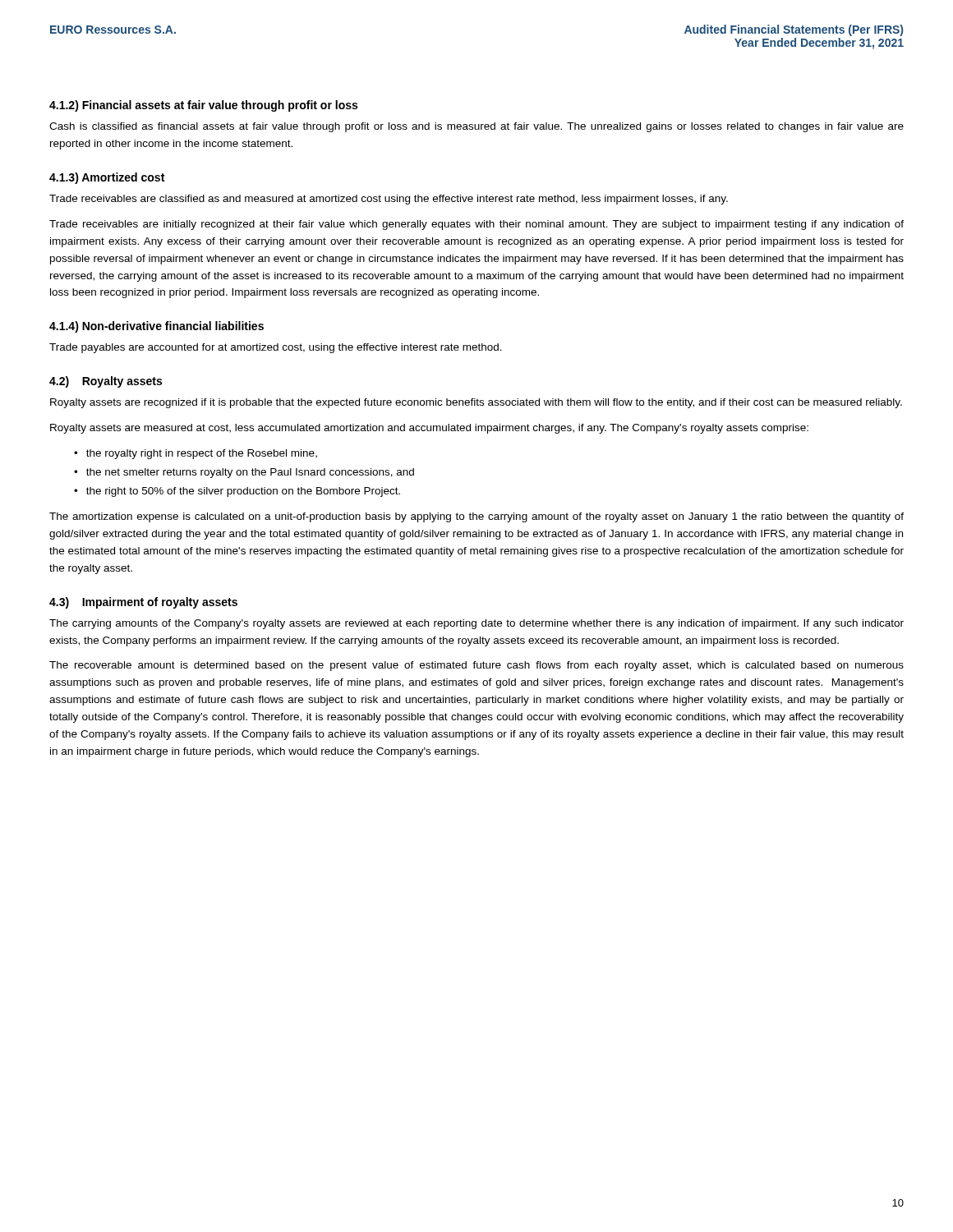Screen dimensions: 1232x953
Task: Select the text block that reads "The amortization expense is calculated on"
Action: pos(476,542)
